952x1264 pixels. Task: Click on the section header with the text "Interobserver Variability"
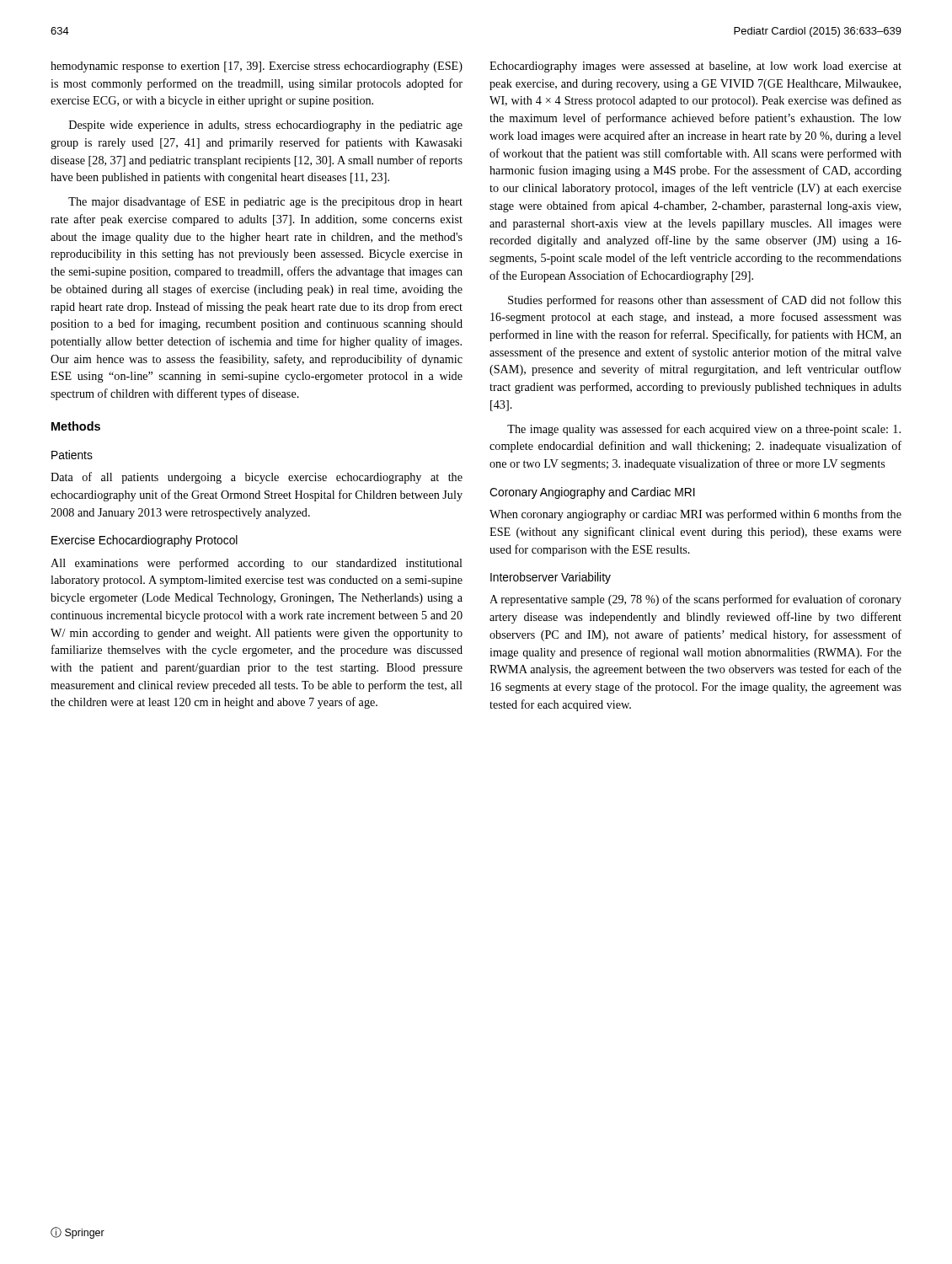(550, 578)
